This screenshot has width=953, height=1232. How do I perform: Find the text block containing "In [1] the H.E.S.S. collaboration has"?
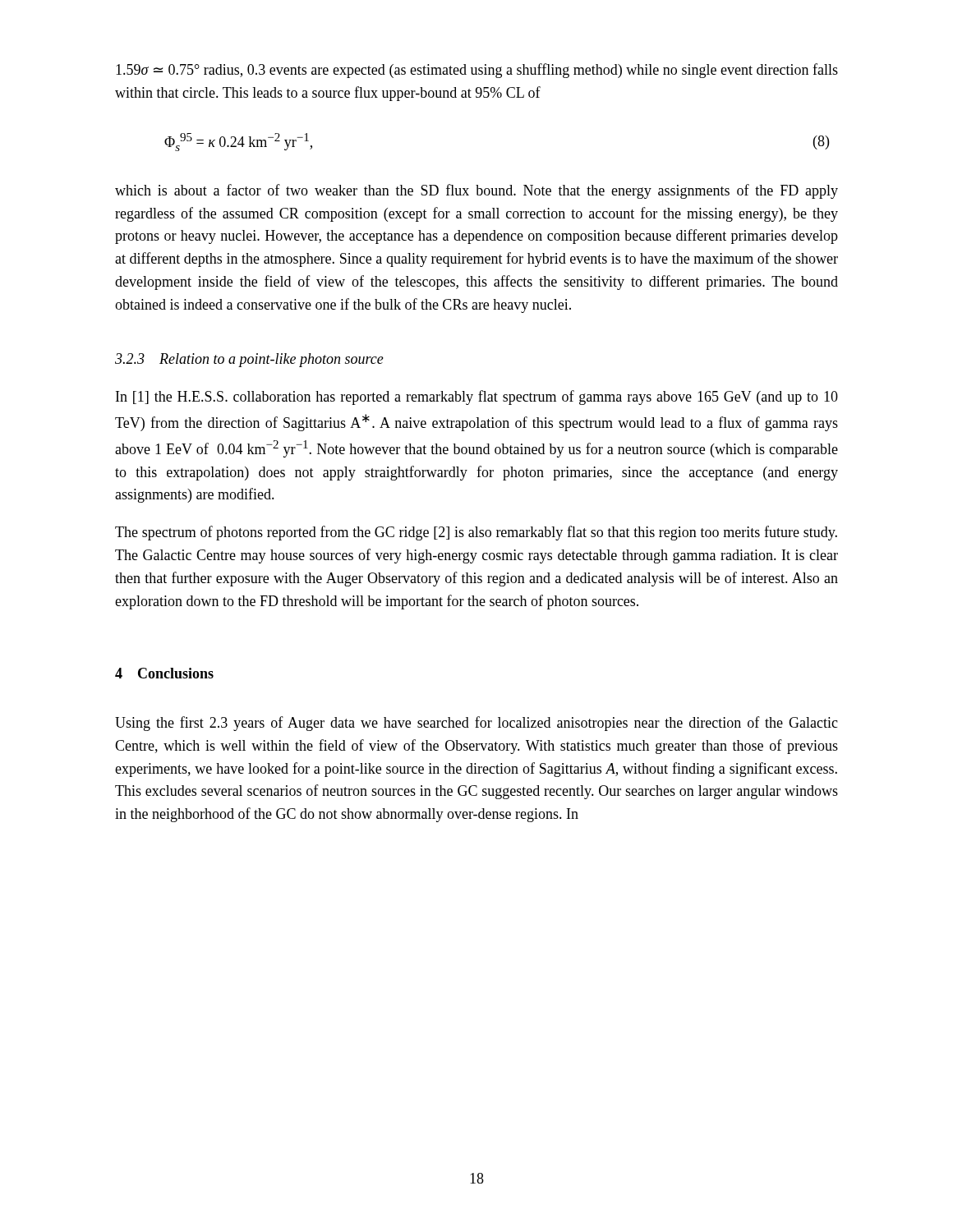coord(476,446)
